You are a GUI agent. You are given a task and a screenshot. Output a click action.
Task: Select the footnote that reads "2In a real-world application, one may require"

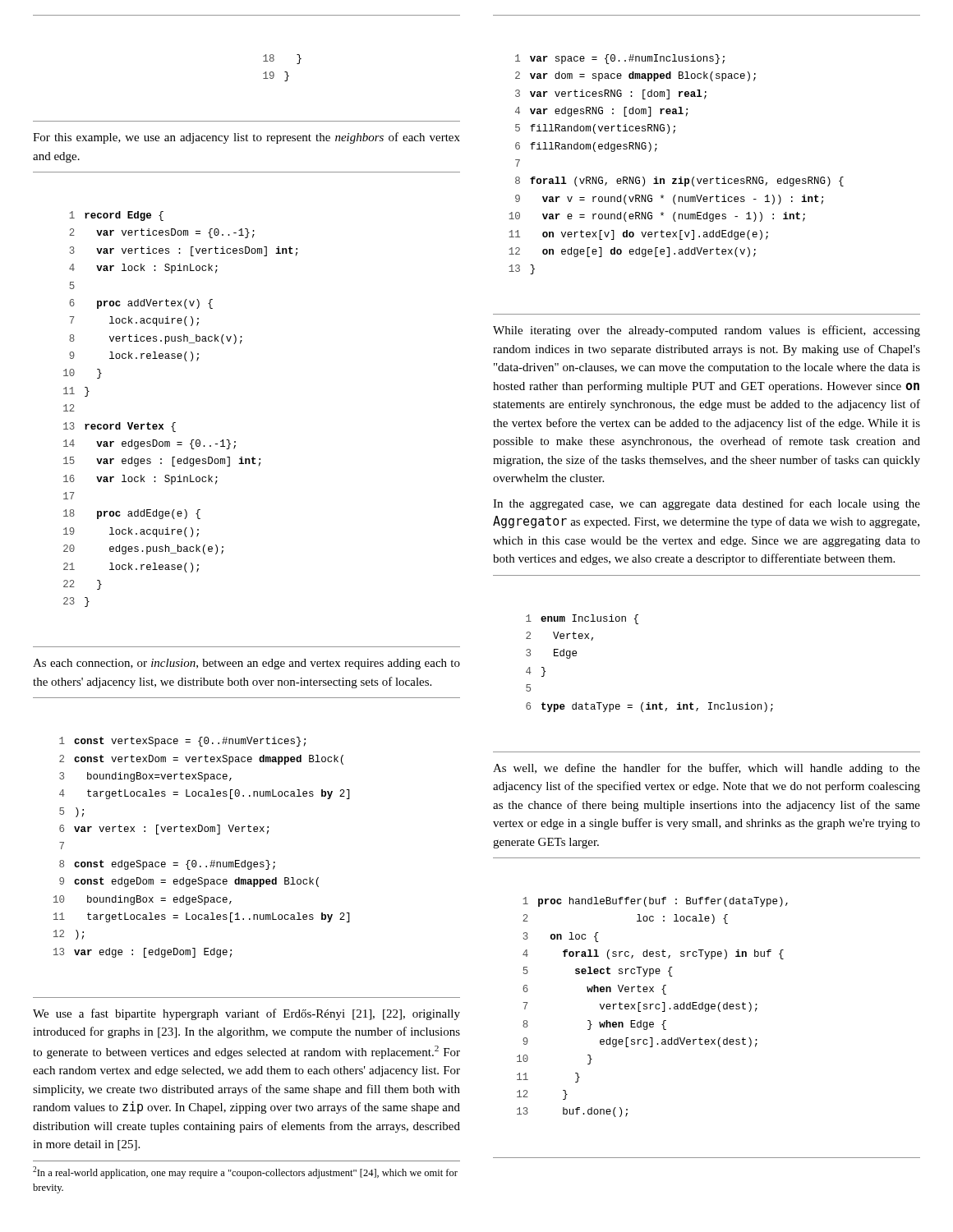tap(245, 1179)
